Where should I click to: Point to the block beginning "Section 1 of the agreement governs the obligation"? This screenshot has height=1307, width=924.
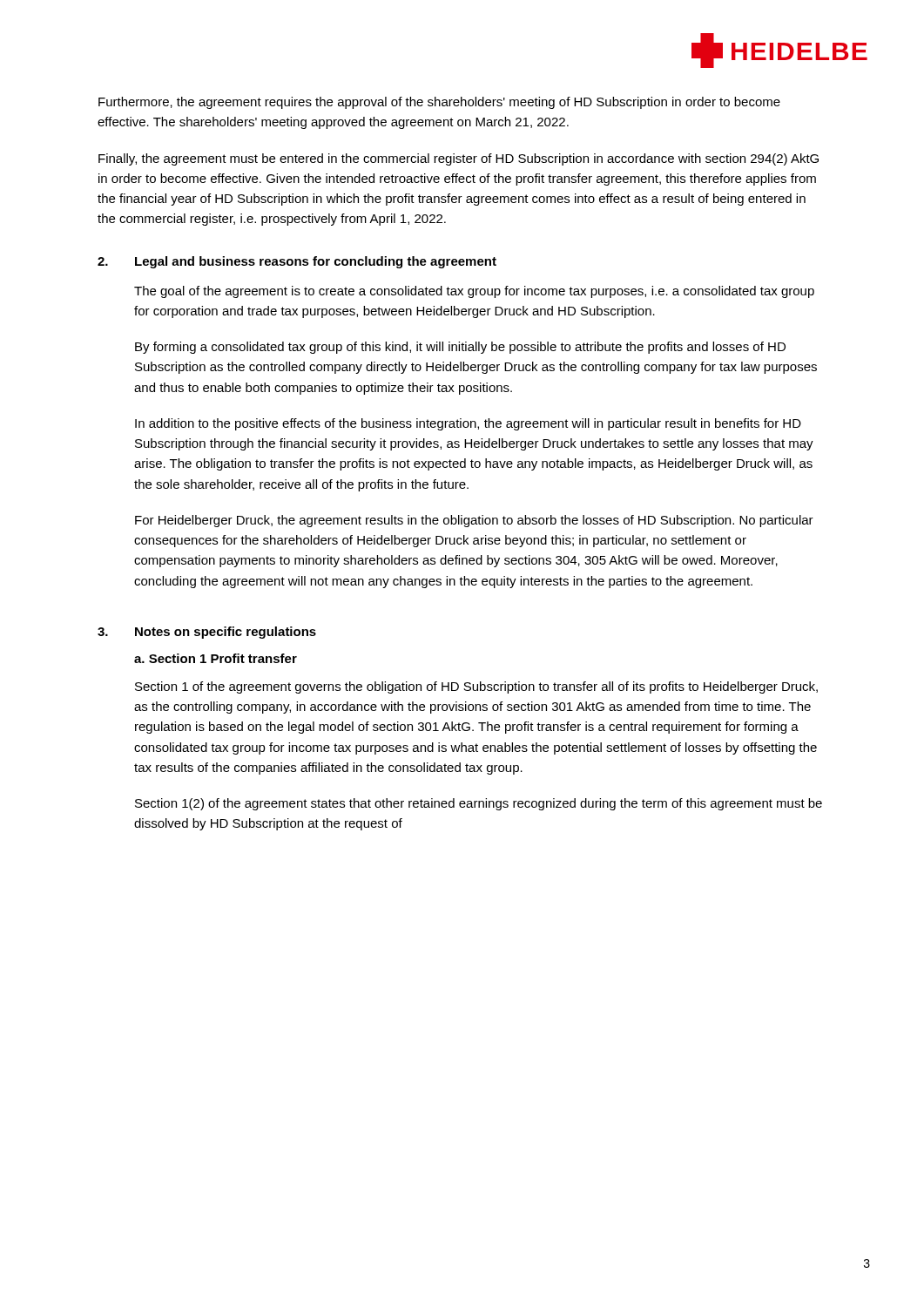[476, 726]
